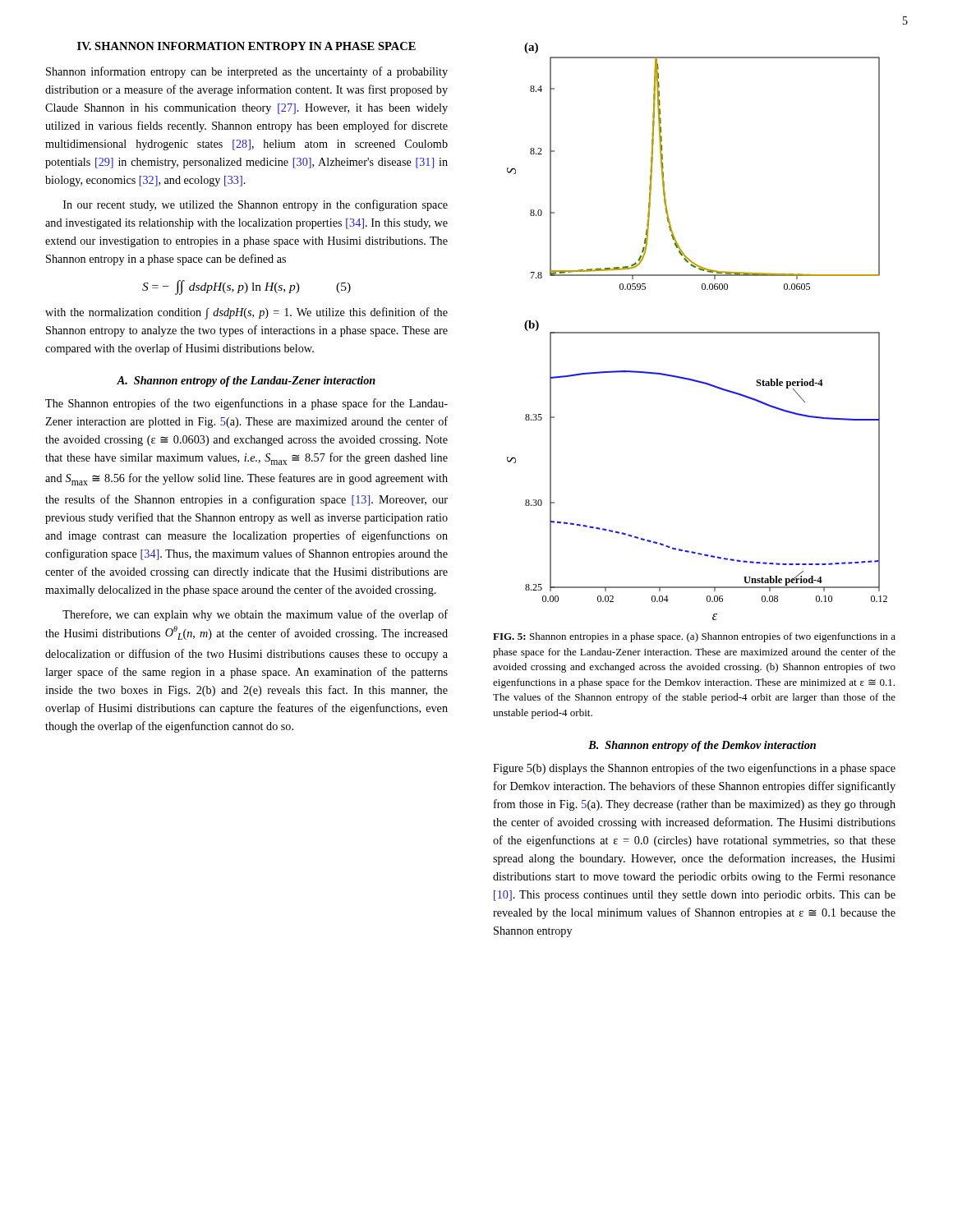The image size is (953, 1232).
Task: Point to the region starting "B. Shannon entropy of the Demkov interaction"
Action: click(702, 745)
